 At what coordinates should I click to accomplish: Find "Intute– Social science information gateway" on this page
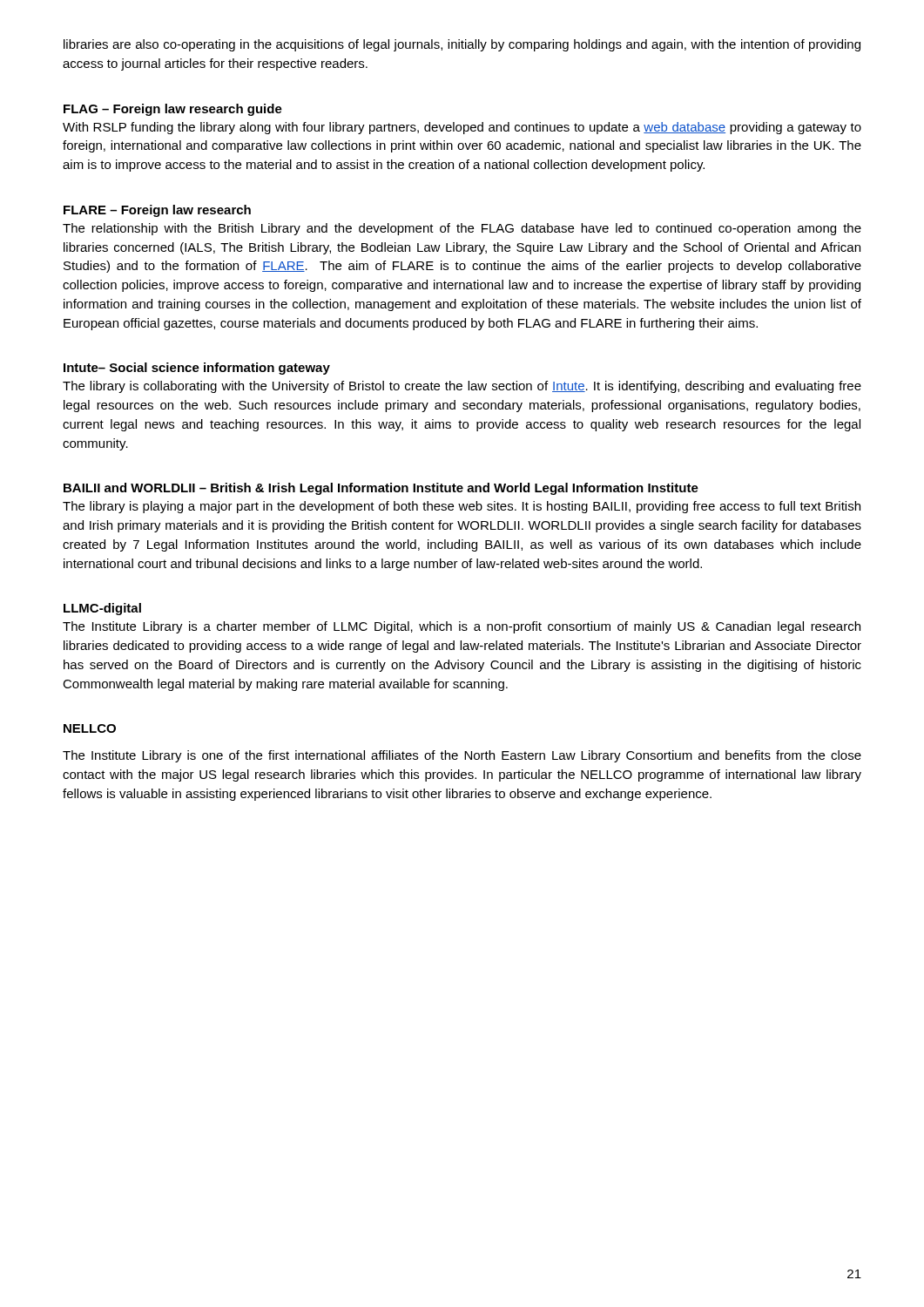pos(196,367)
